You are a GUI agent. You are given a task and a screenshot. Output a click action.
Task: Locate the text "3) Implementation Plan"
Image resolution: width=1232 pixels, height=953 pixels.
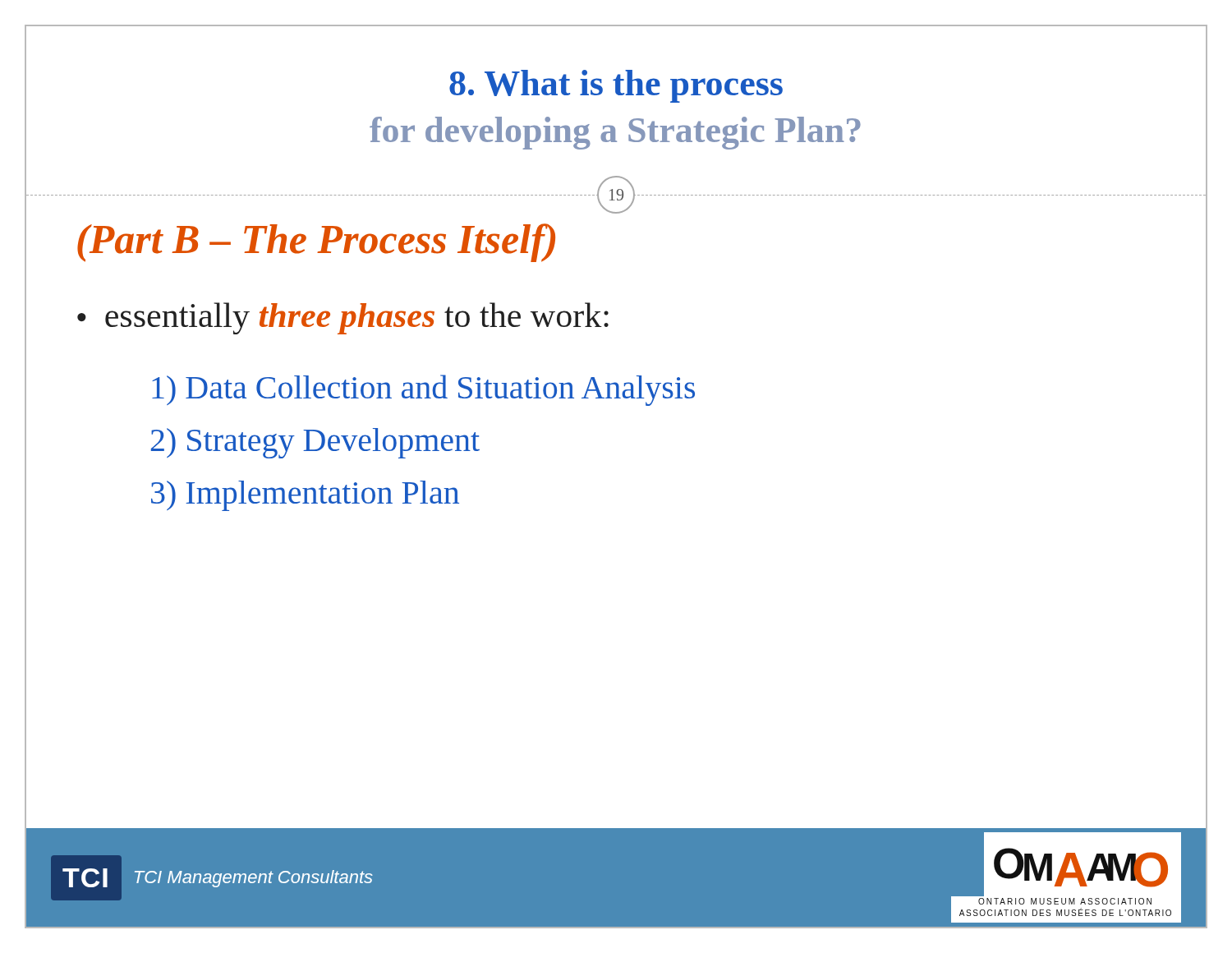[305, 493]
